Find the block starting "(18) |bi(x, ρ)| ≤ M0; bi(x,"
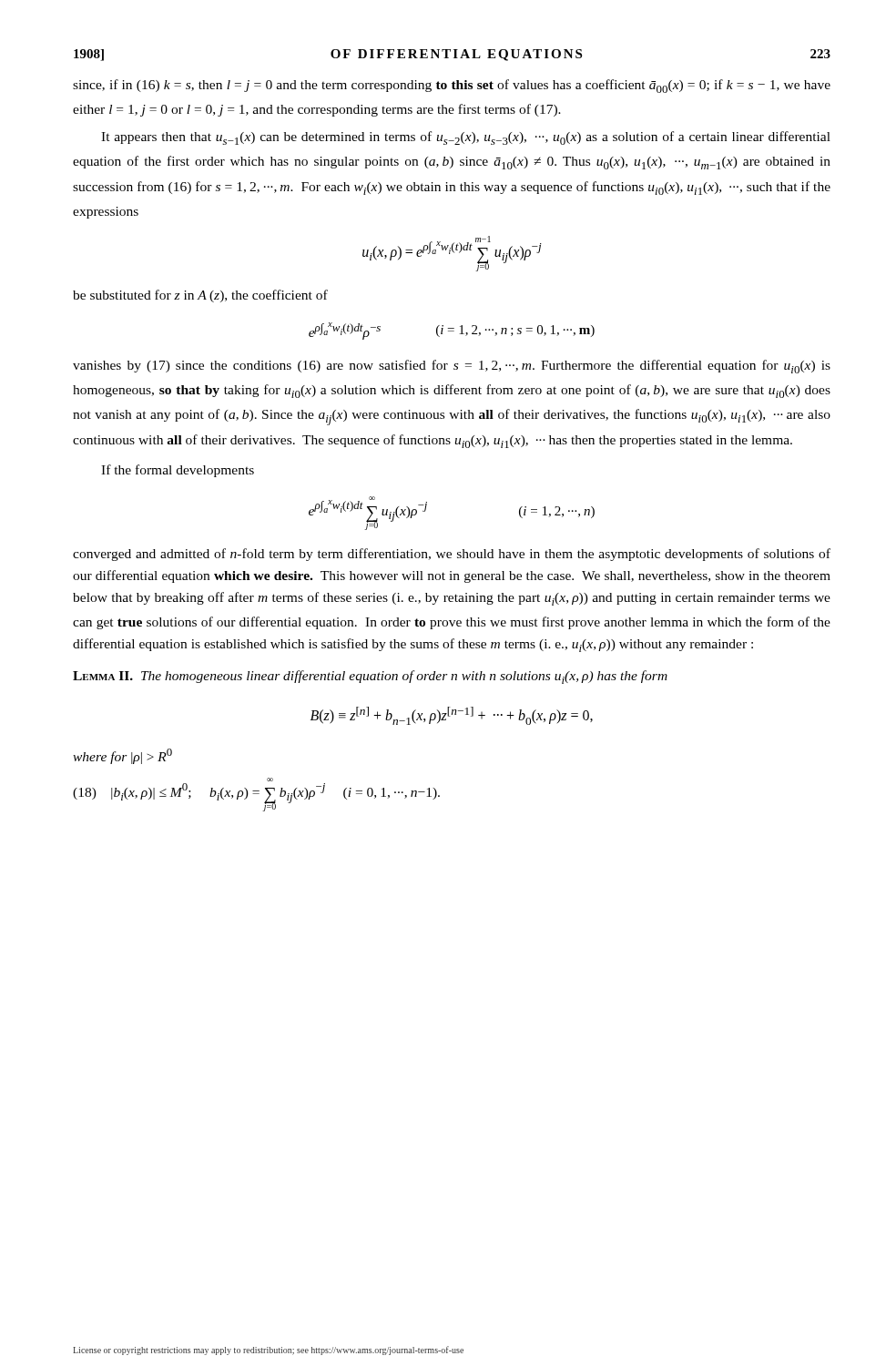Image resolution: width=896 pixels, height=1366 pixels. (270, 780)
